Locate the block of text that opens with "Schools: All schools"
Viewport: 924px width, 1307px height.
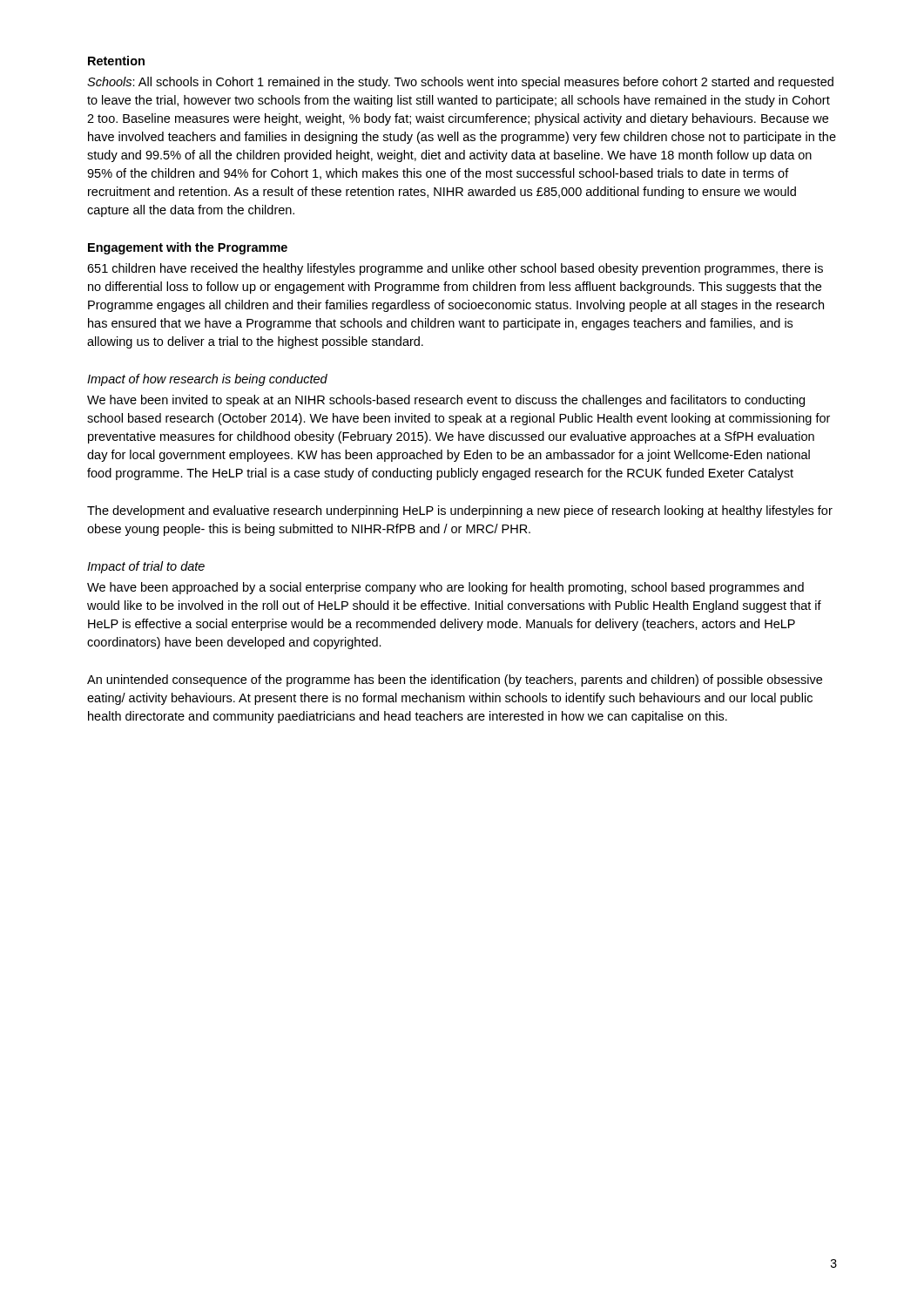pyautogui.click(x=462, y=146)
